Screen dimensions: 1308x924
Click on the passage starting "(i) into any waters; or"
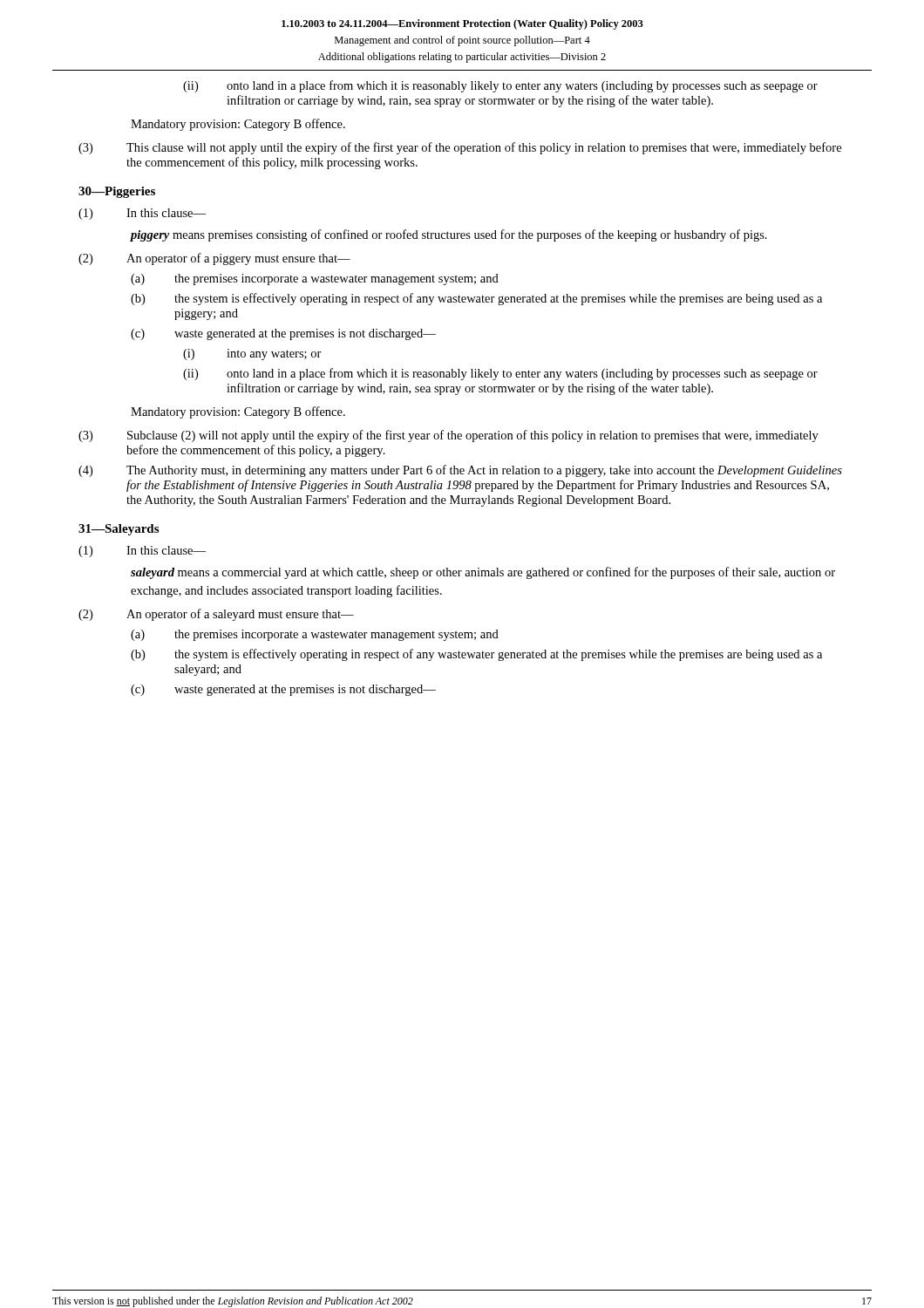click(x=252, y=354)
